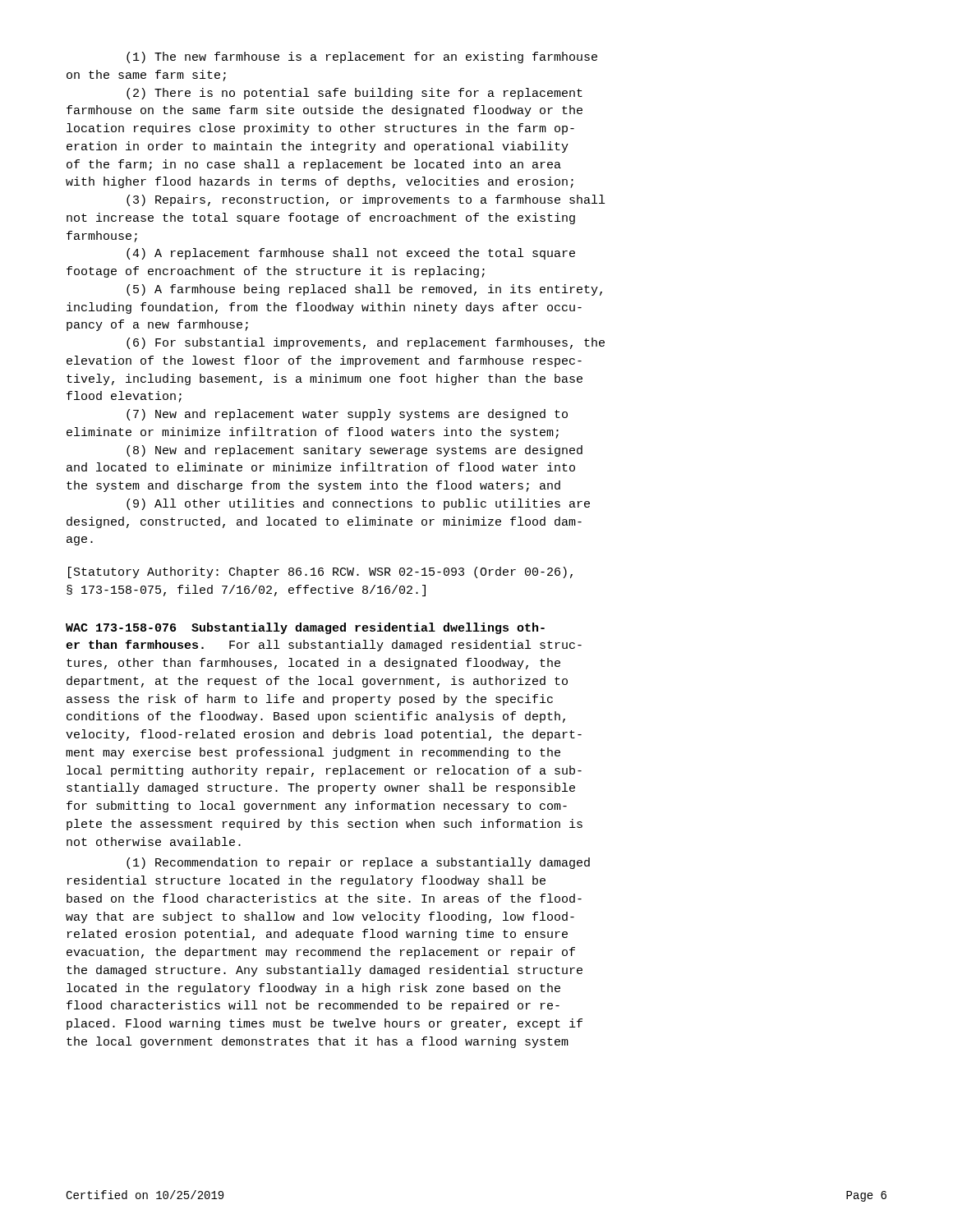Point to the region starting "(4) A replacement"
The height and width of the screenshot is (1232, 953).
(321, 263)
